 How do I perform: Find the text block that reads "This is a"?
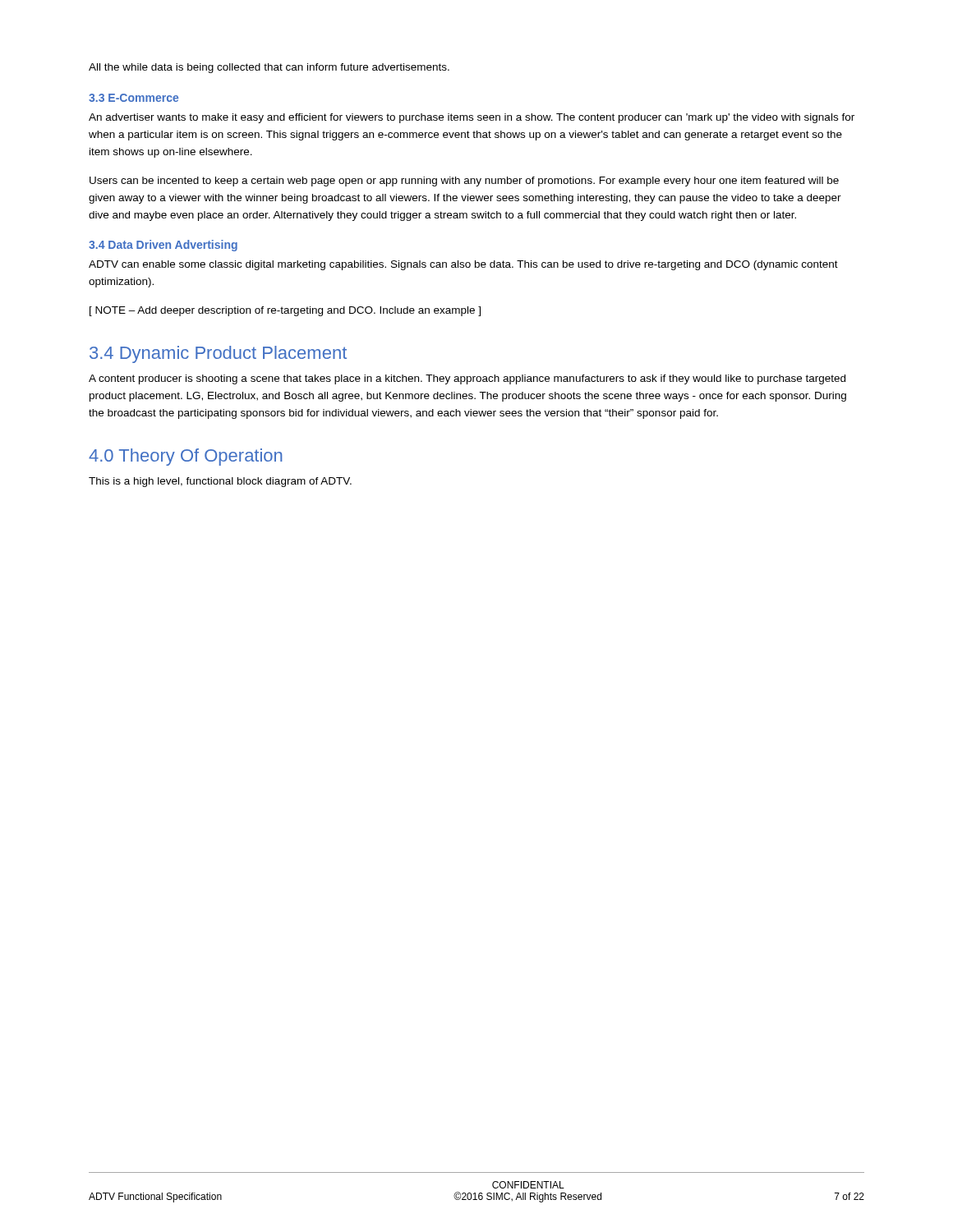click(x=220, y=481)
